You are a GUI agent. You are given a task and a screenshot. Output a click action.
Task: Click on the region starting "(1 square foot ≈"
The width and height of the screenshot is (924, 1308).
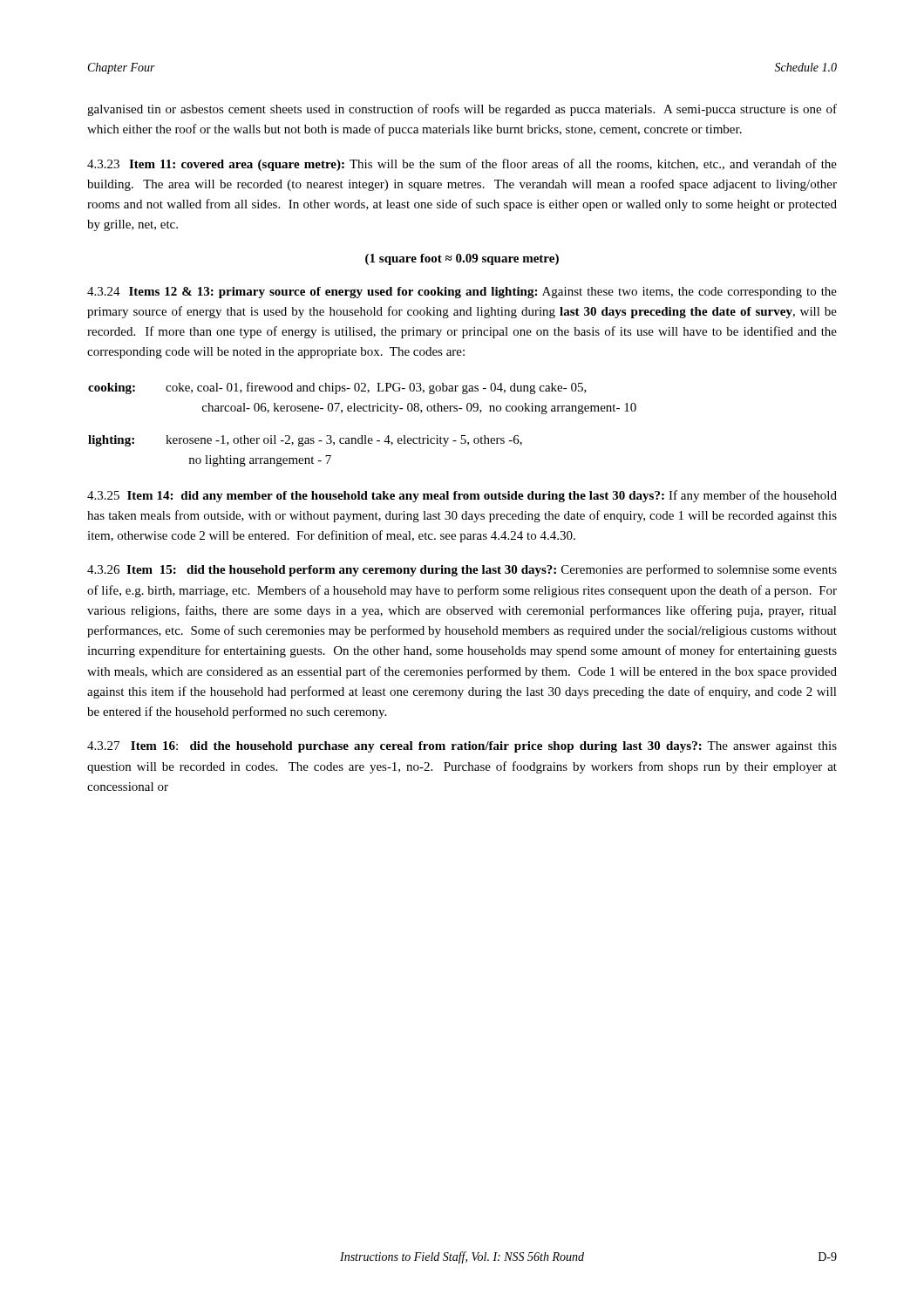462,258
